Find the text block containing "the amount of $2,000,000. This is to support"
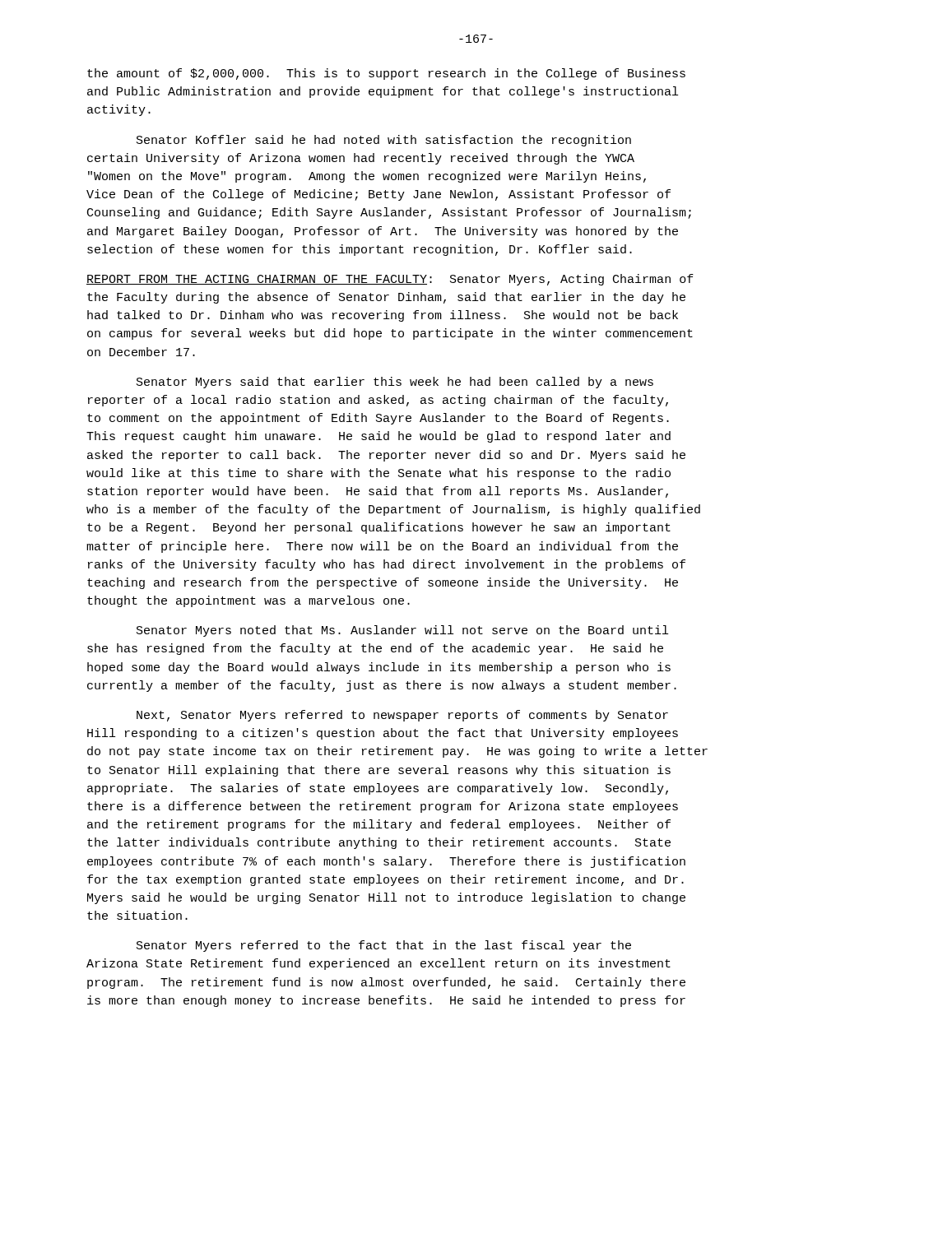The width and height of the screenshot is (952, 1234). pos(476,93)
